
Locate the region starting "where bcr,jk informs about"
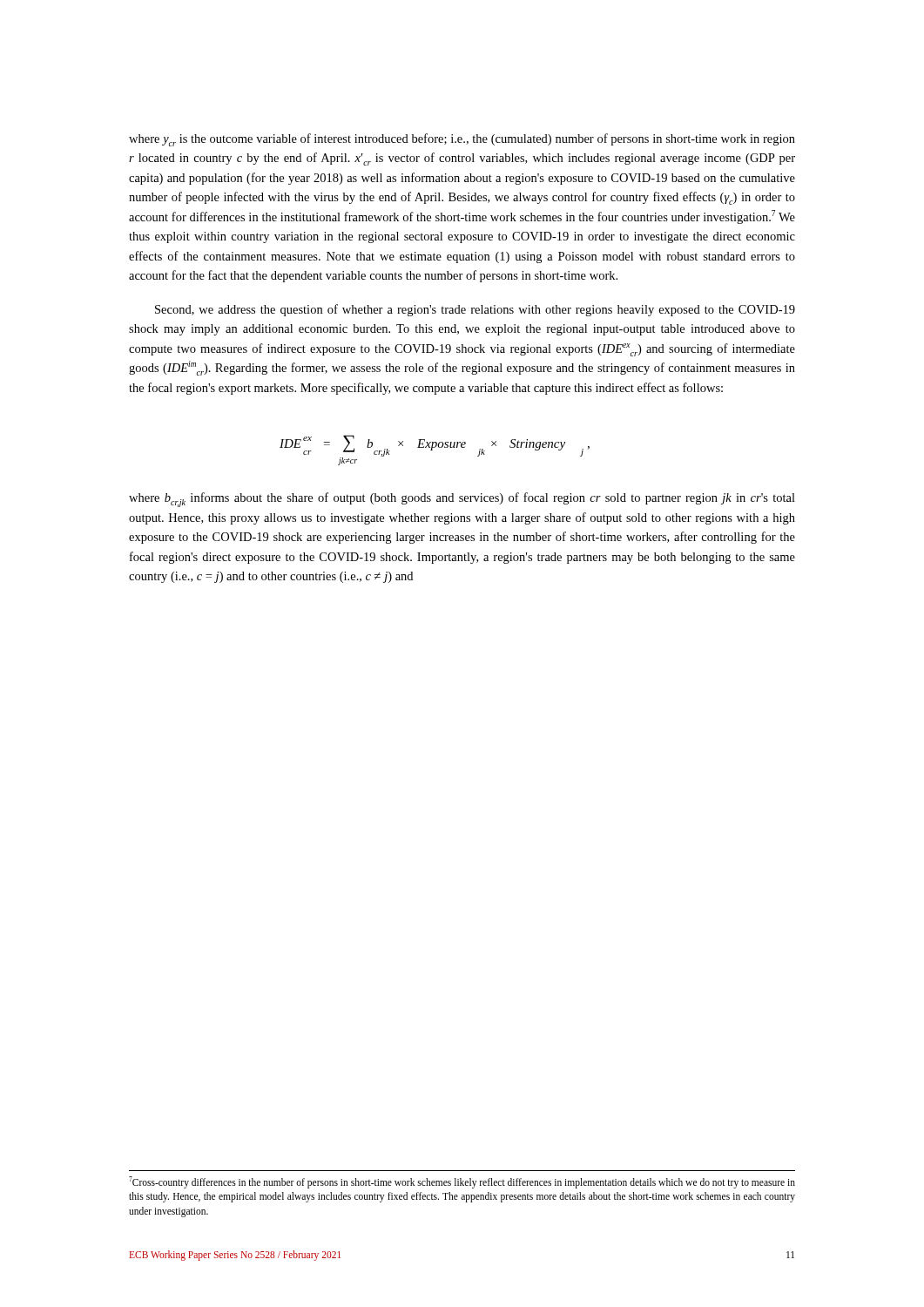(462, 537)
